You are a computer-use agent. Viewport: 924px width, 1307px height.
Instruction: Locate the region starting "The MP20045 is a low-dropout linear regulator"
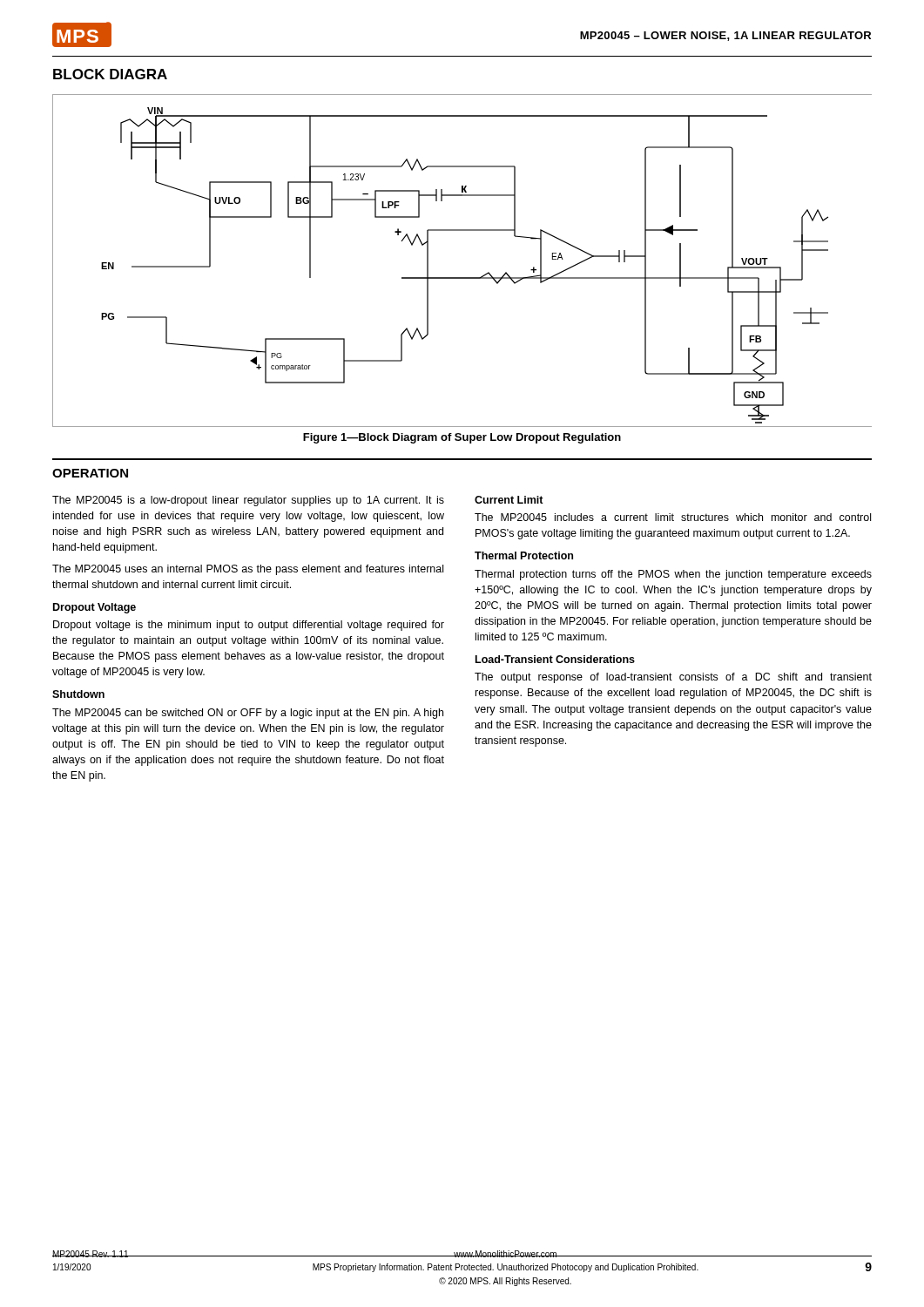tap(248, 524)
